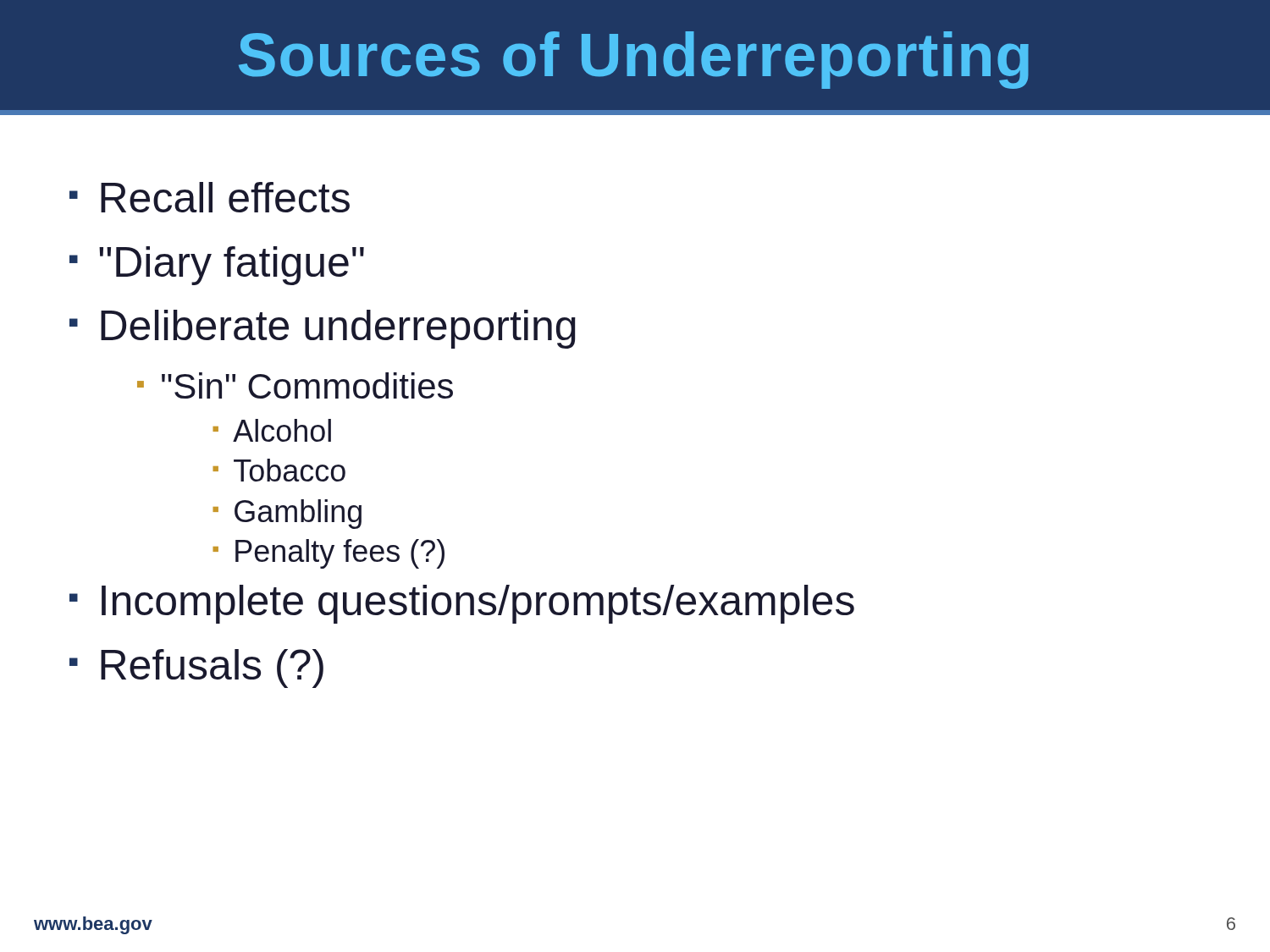Find the element starting "▪ Tobacco"
Viewport: 1270px width, 952px height.
[x=279, y=471]
